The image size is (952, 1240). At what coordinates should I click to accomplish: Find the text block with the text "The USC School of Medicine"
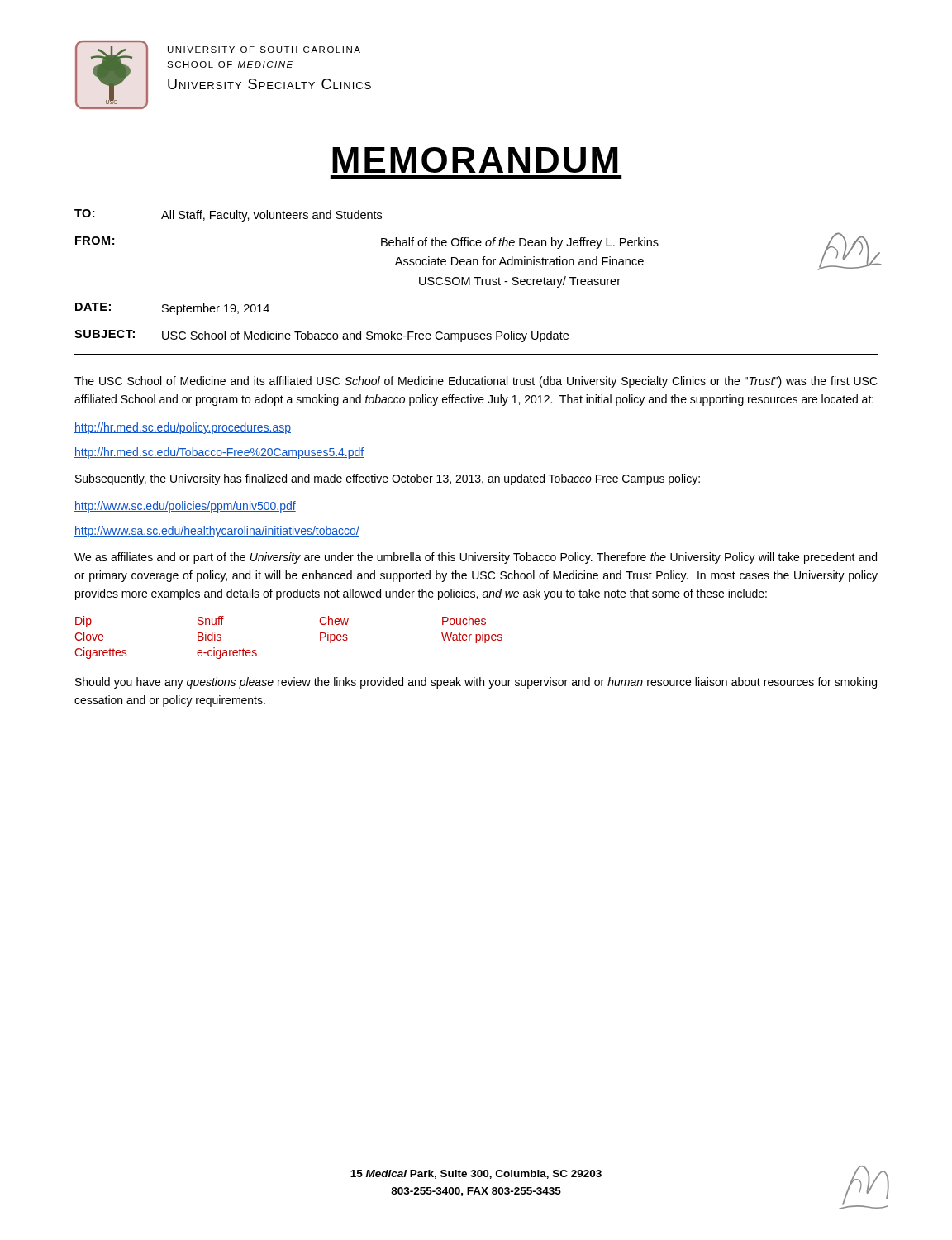click(476, 390)
